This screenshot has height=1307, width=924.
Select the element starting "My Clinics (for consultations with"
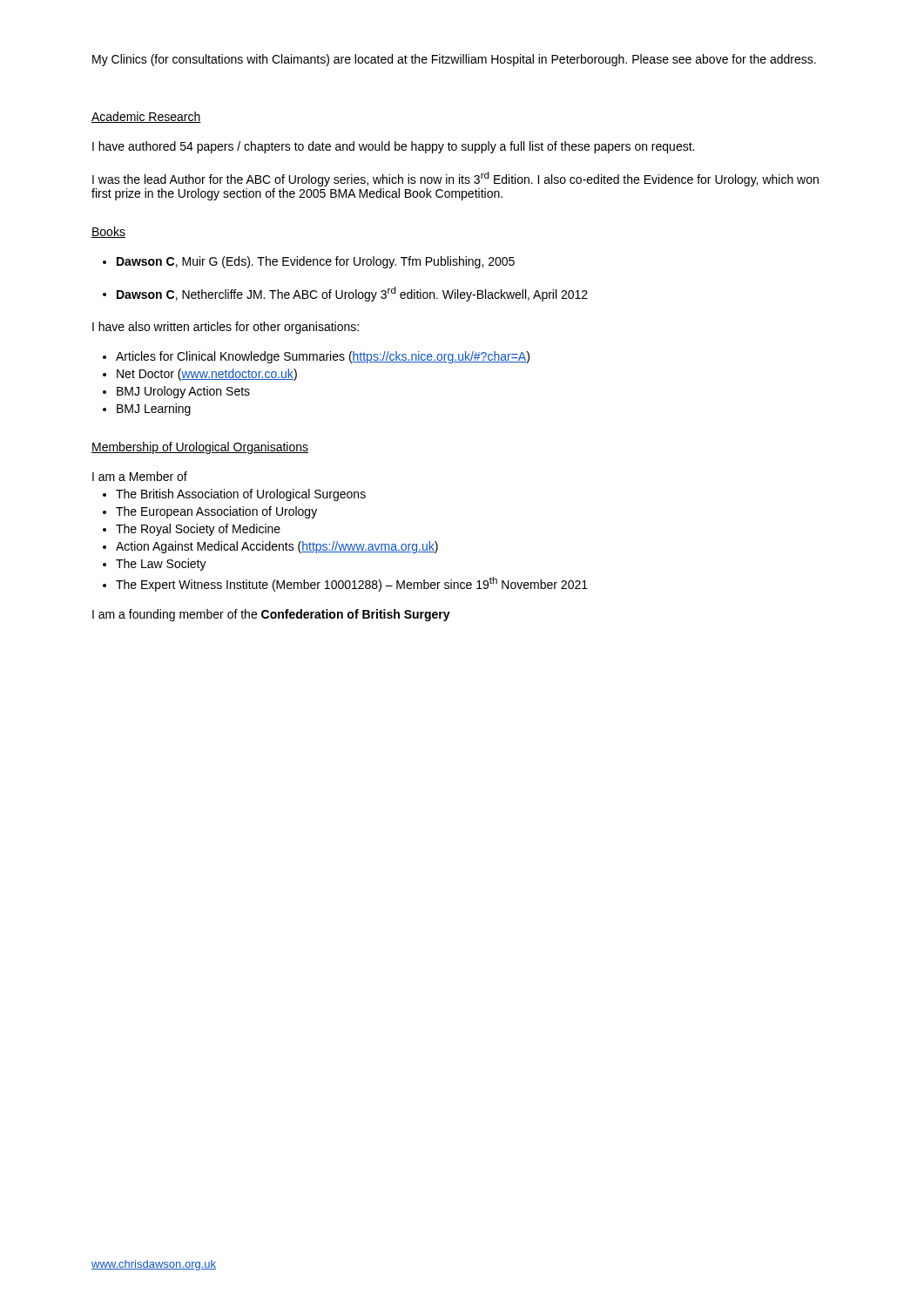[454, 59]
